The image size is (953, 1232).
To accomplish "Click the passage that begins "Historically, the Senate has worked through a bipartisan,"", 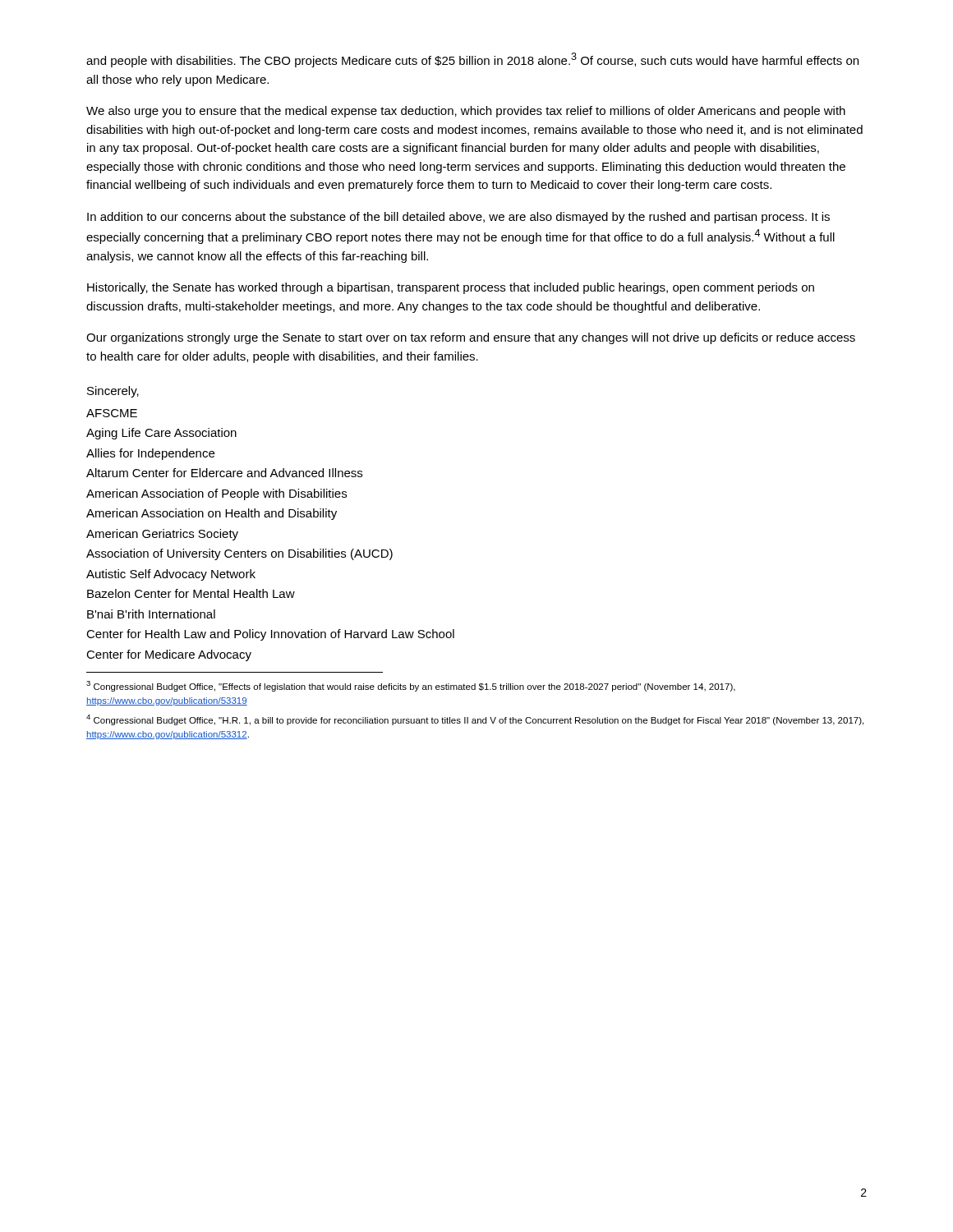I will (x=451, y=296).
